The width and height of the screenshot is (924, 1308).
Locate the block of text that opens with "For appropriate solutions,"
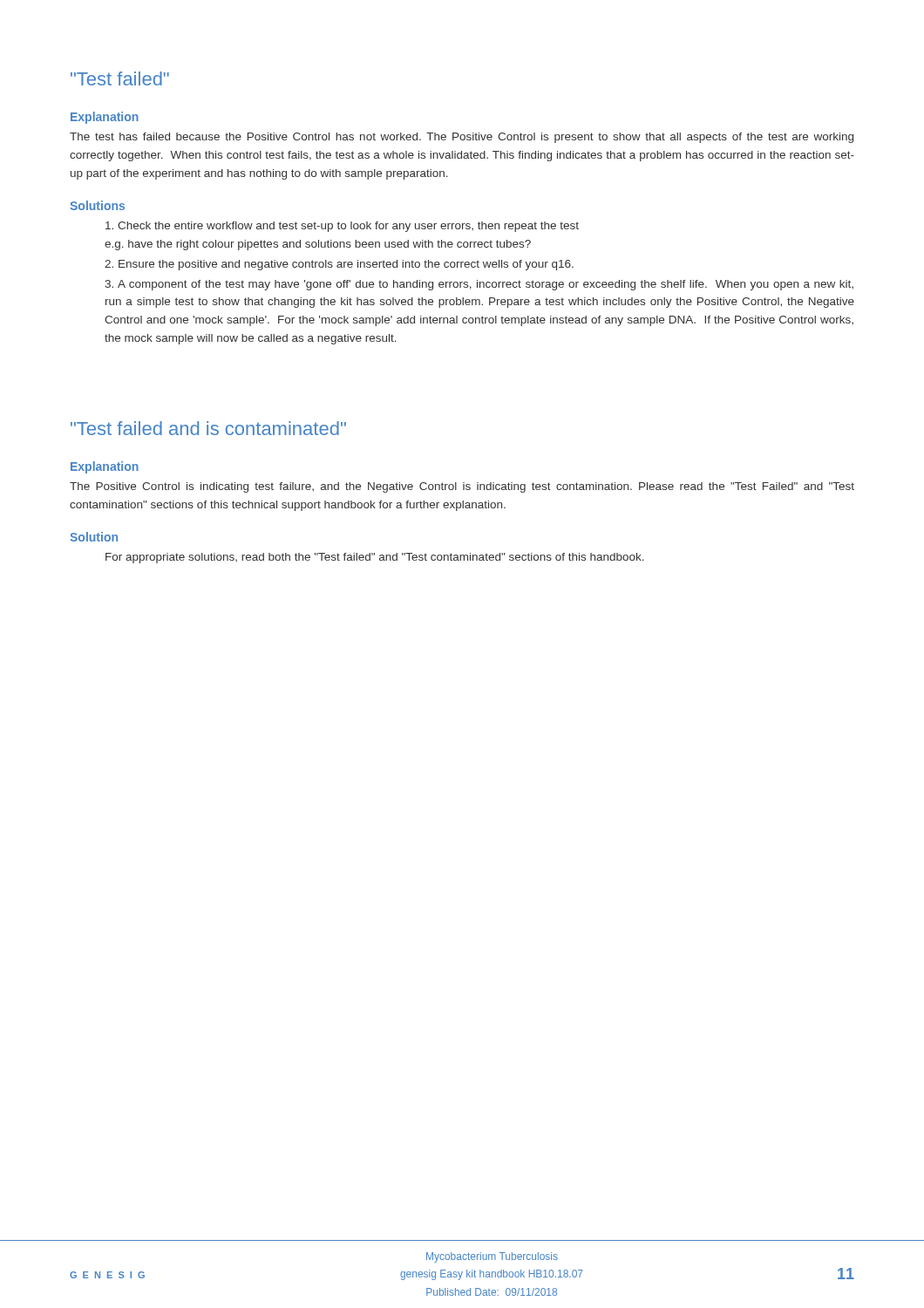coord(375,557)
